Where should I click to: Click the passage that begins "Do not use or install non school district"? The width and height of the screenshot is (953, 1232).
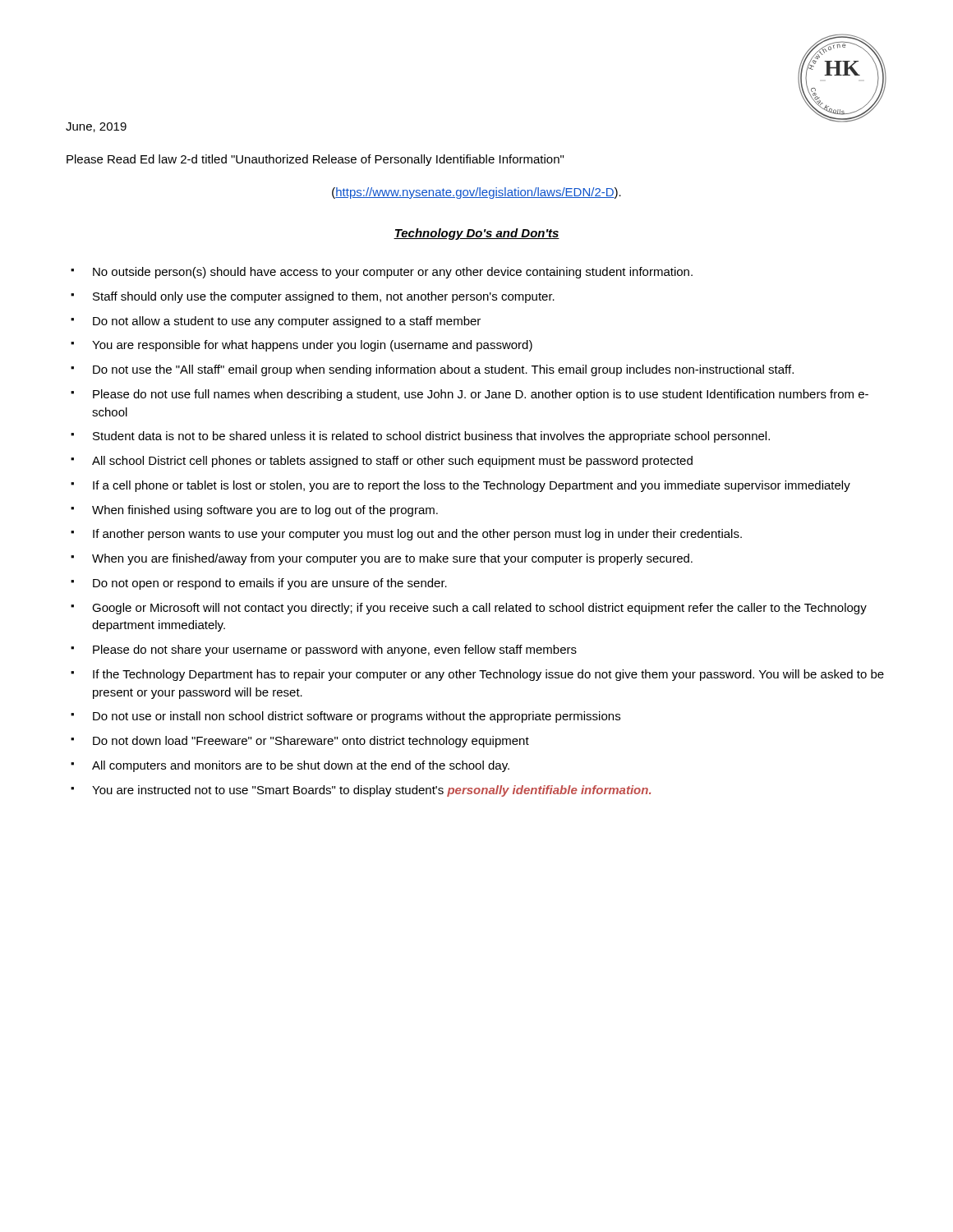(x=356, y=716)
